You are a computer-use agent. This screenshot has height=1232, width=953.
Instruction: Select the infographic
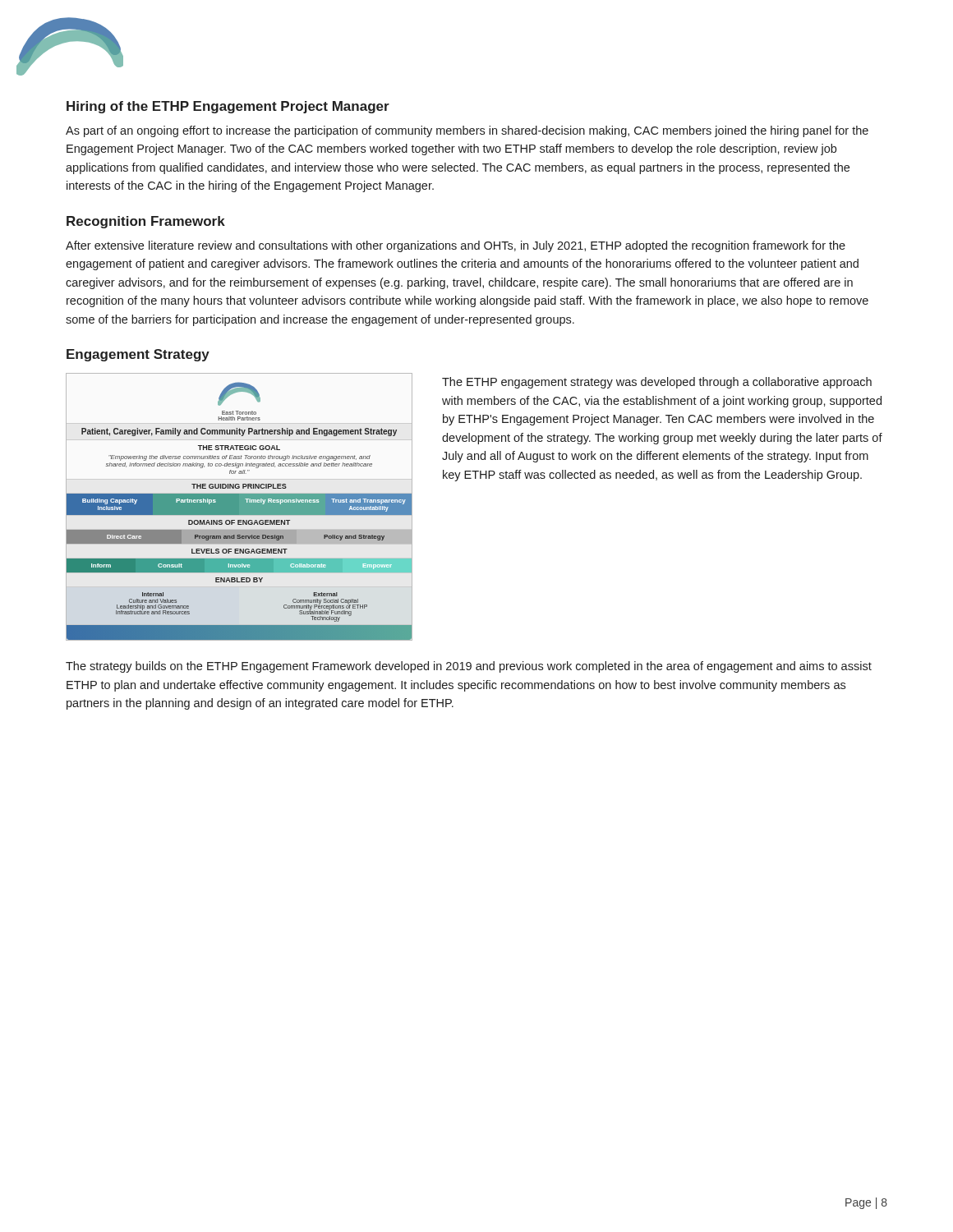pos(242,507)
